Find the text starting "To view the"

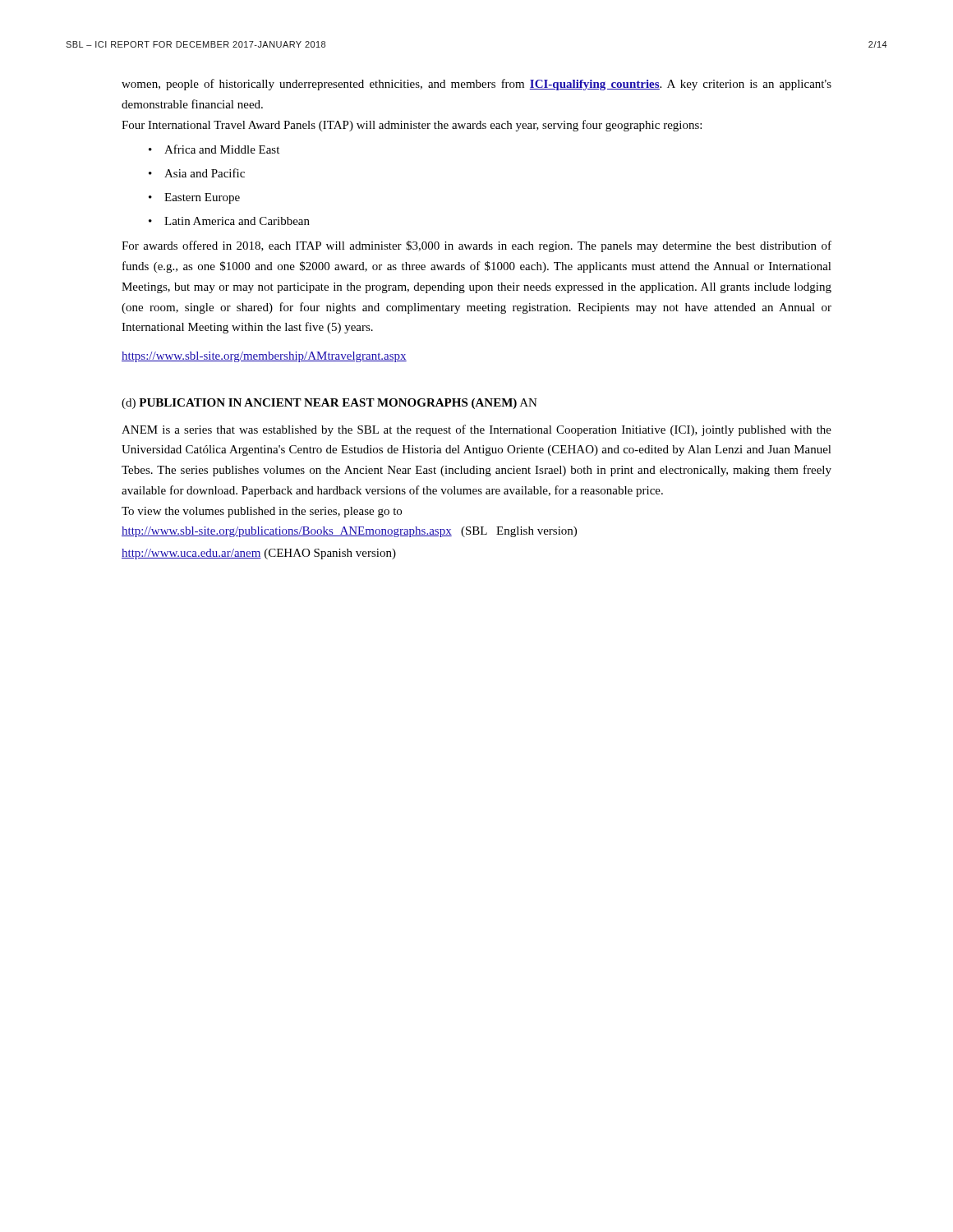coord(262,510)
